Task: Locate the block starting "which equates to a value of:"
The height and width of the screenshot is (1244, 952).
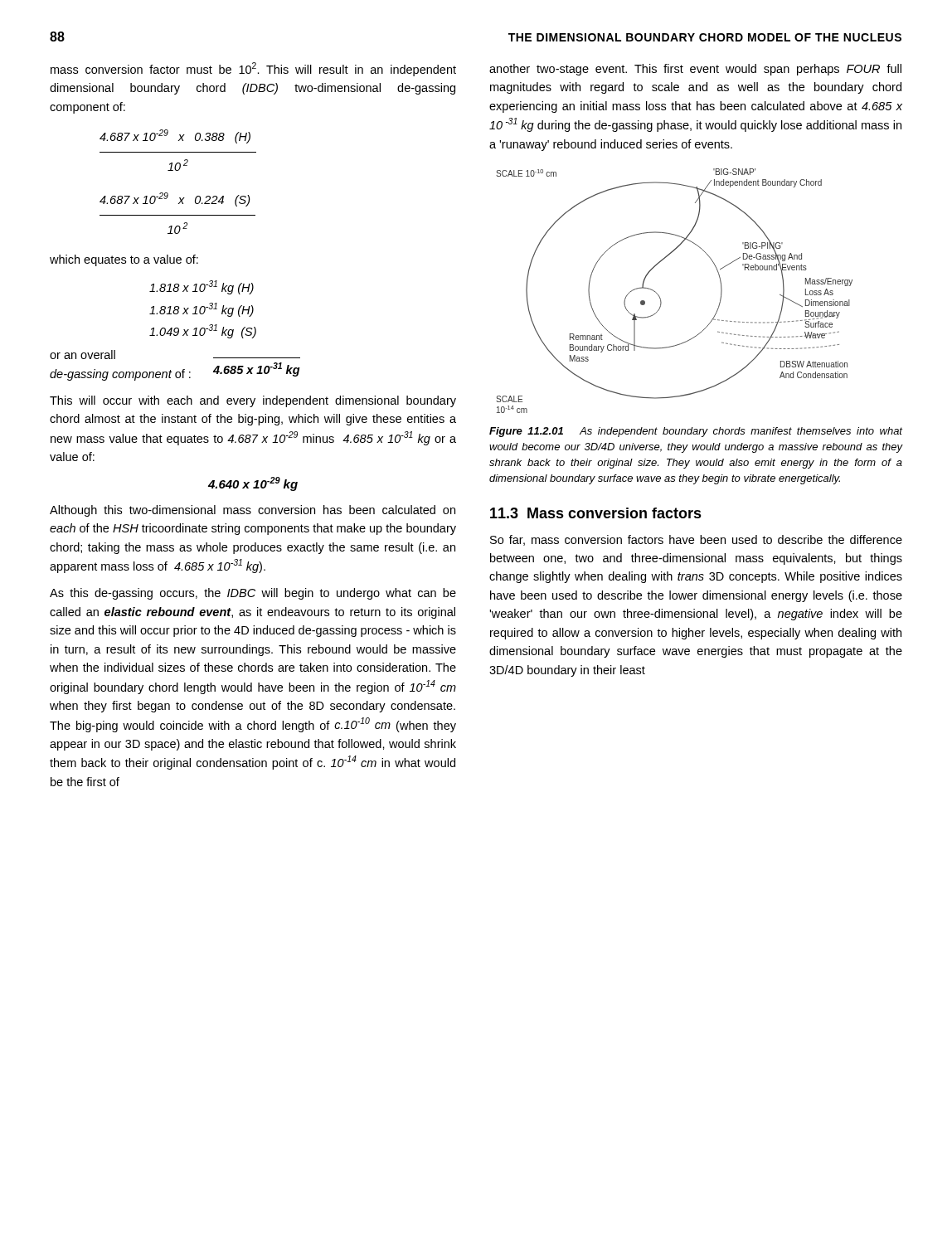Action: 124,260
